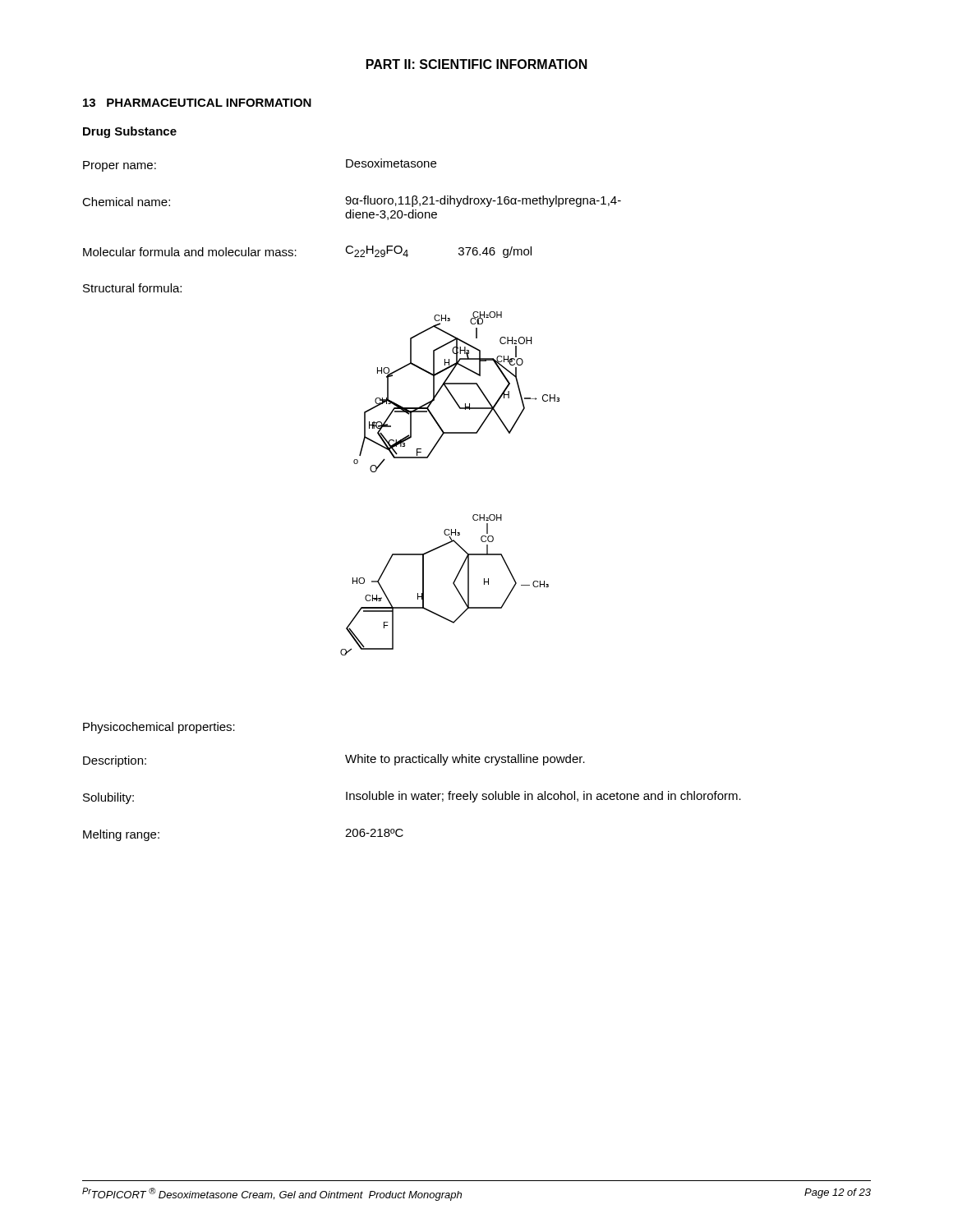Select the text starting "Structural formula:"
Viewport: 953px width, 1232px height.
133,288
